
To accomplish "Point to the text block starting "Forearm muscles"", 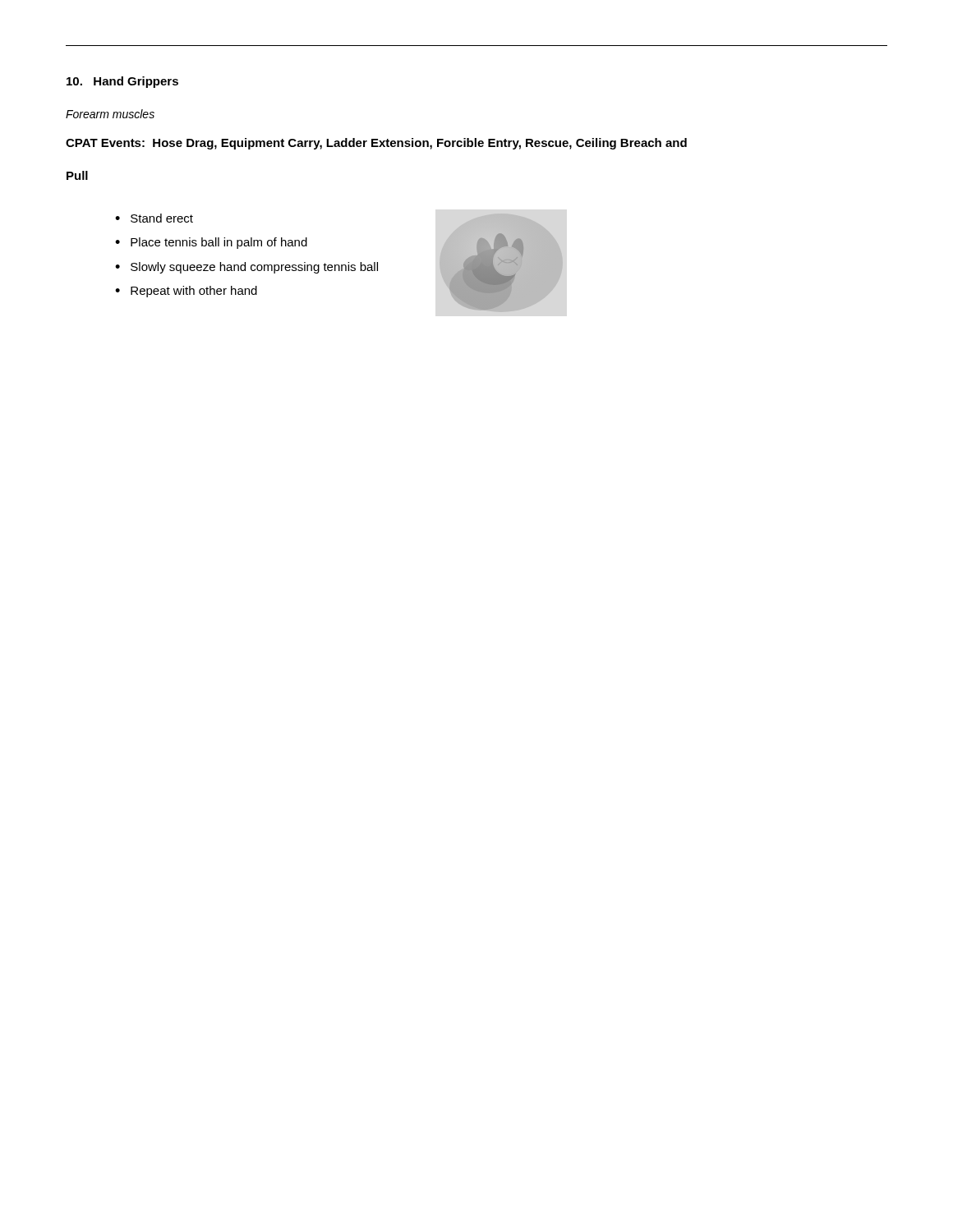I will [x=110, y=114].
